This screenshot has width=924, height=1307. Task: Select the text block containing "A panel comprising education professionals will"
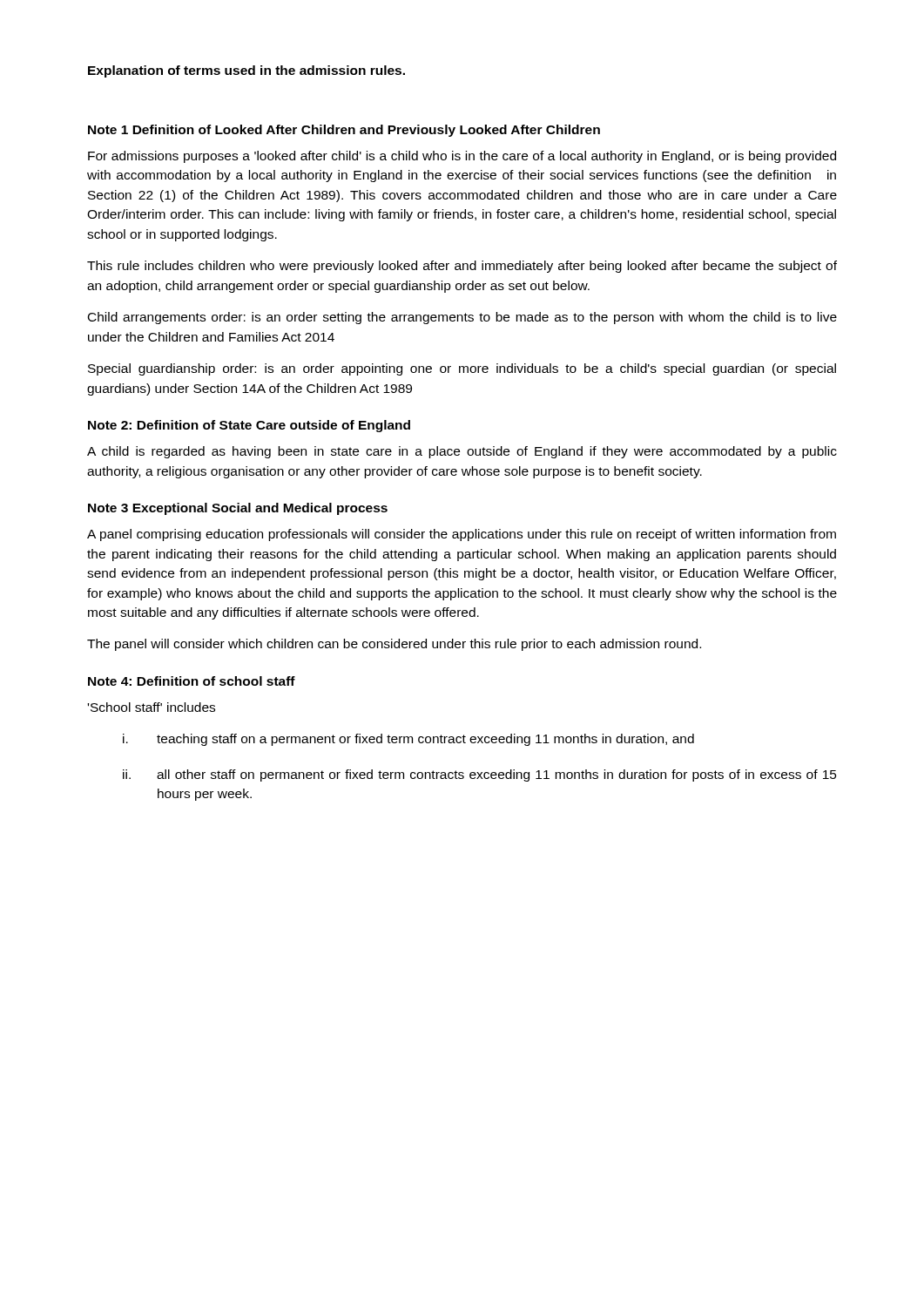(x=462, y=573)
